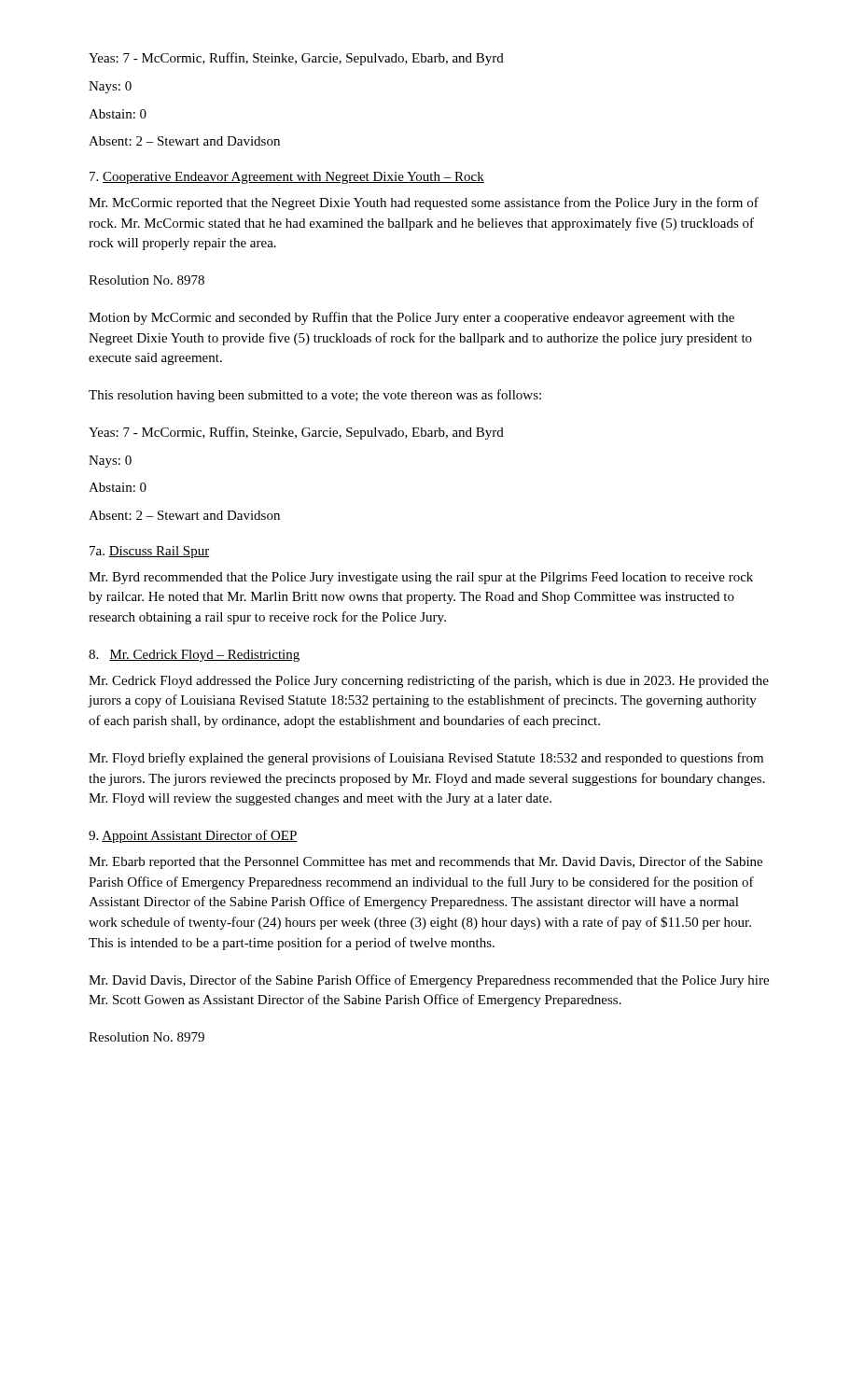
Task: Find the block on this page that starts "Mr. McCormic reported that the"
Action: pyautogui.click(x=424, y=223)
